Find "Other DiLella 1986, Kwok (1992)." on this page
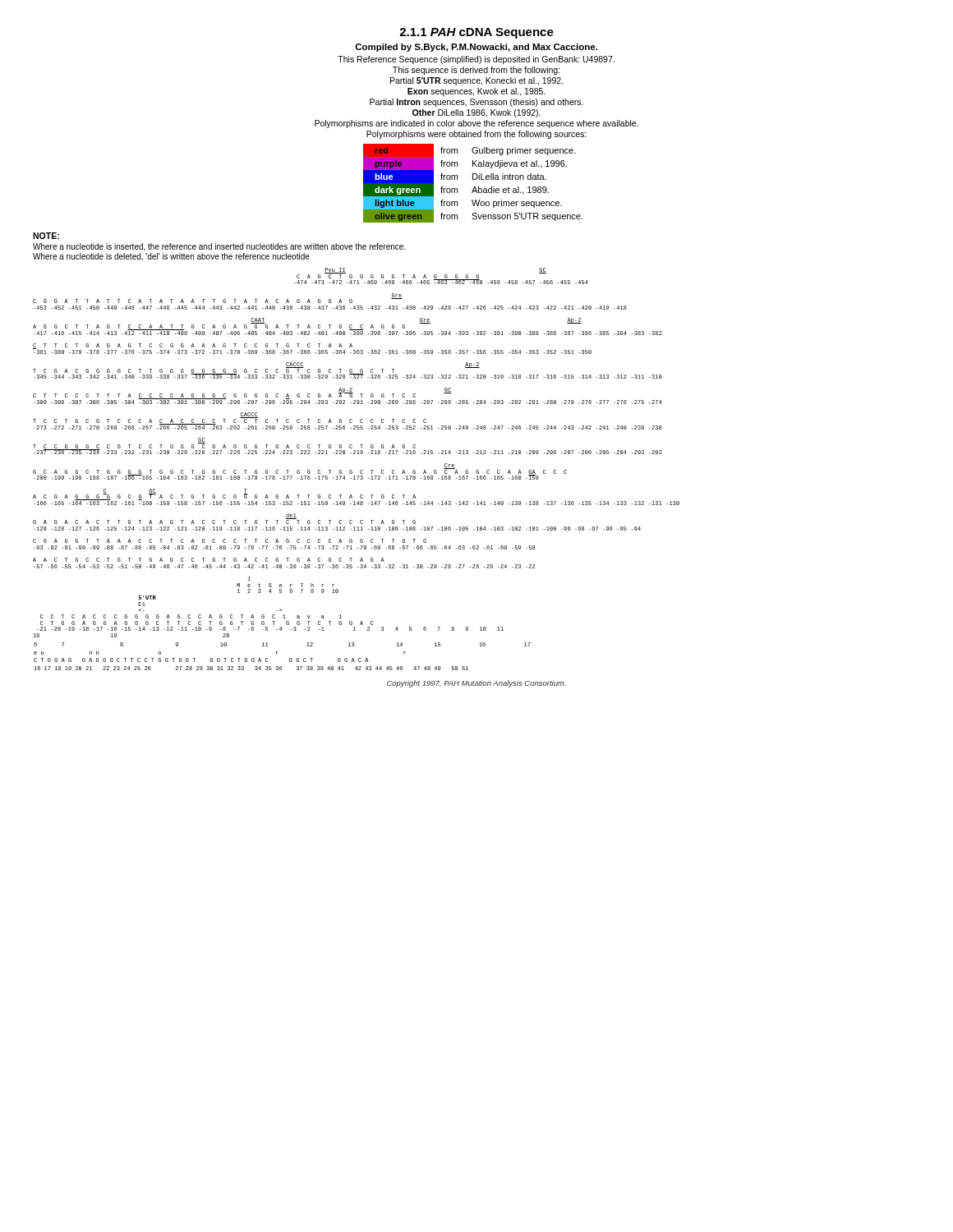The height and width of the screenshot is (1232, 953). tap(476, 112)
